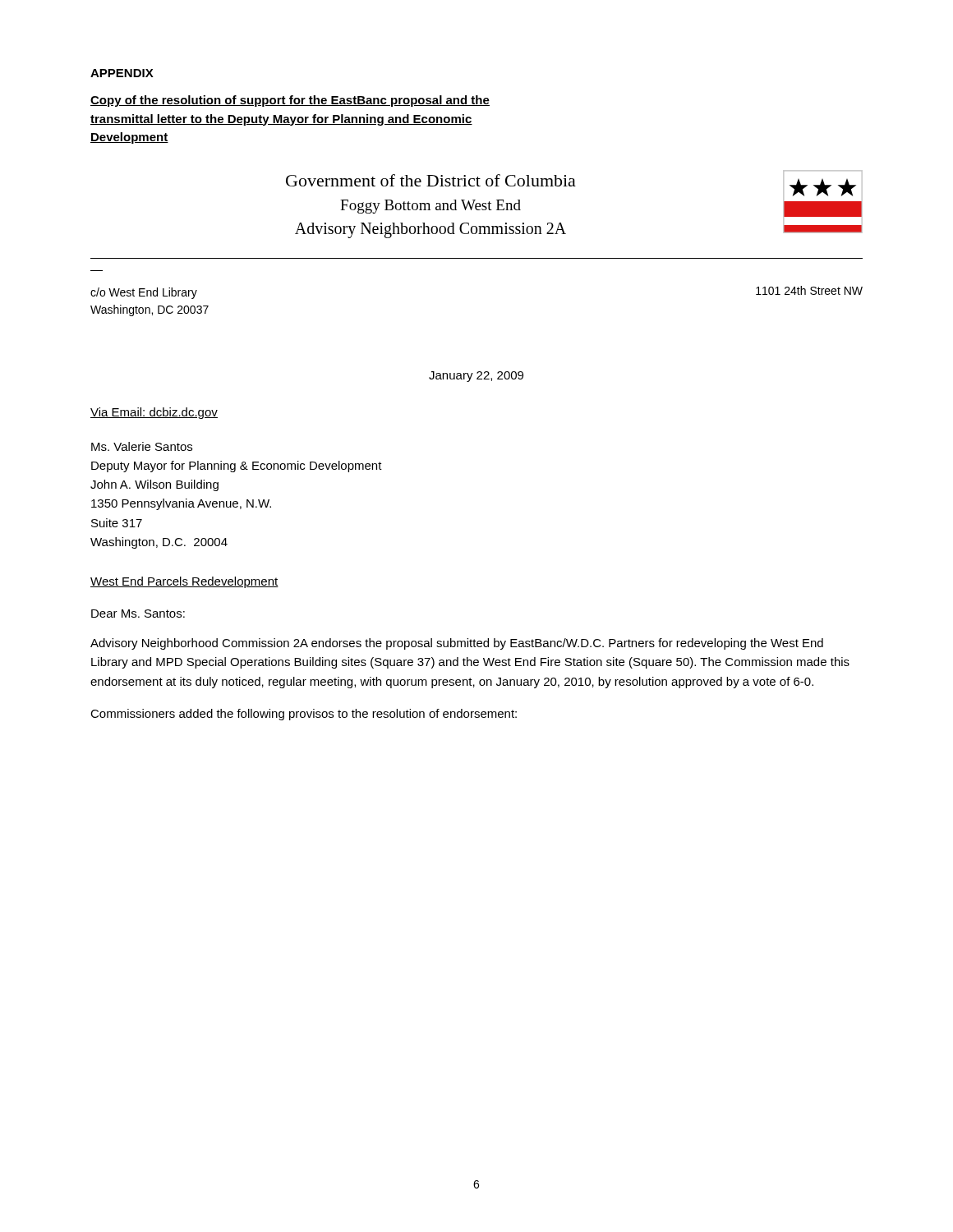Viewport: 953px width, 1232px height.
Task: Where is the passage that starts "Advisory Neighborhood Commission 2A"?
Action: coord(470,662)
